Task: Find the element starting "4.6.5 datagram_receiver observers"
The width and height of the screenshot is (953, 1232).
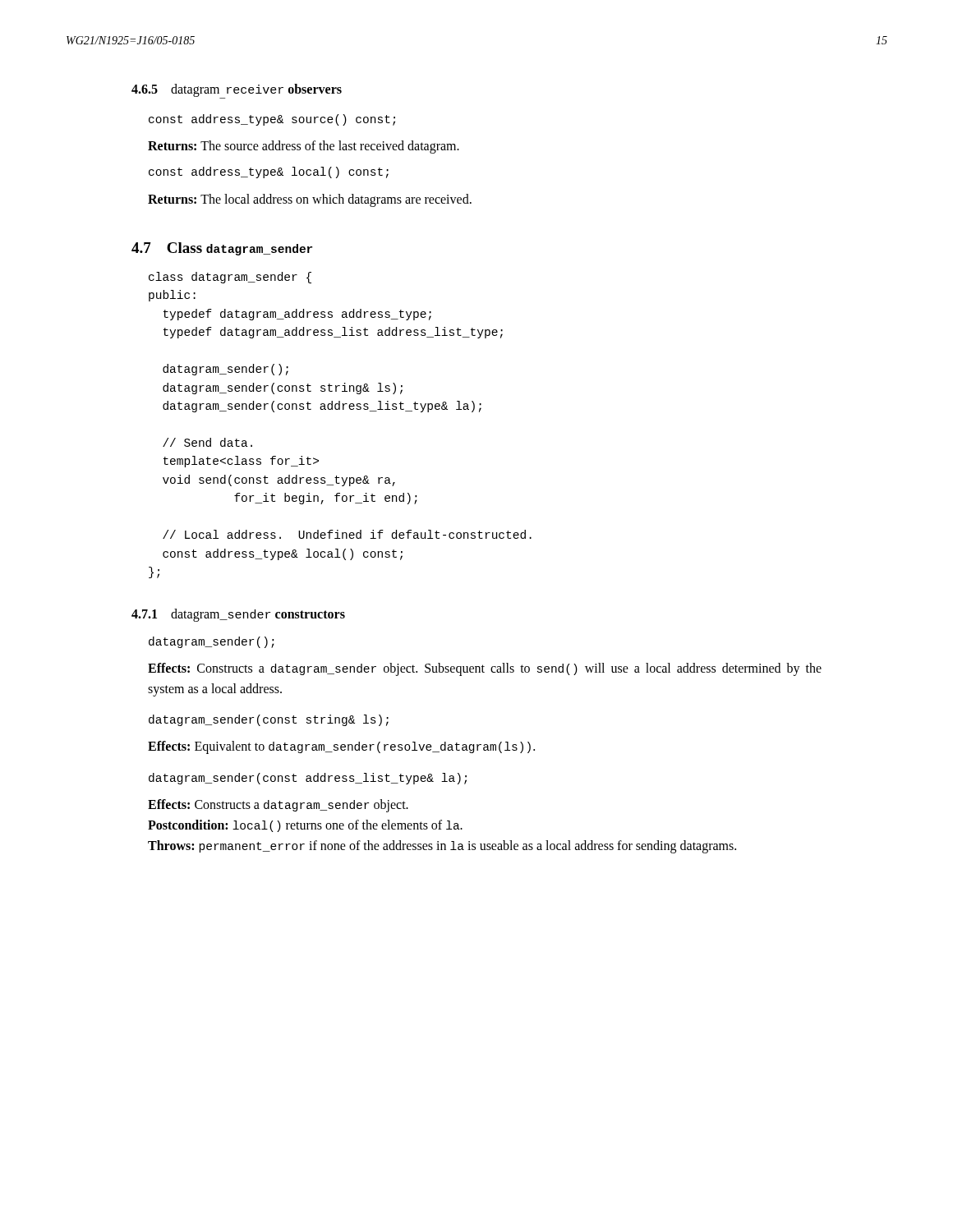Action: (x=237, y=91)
